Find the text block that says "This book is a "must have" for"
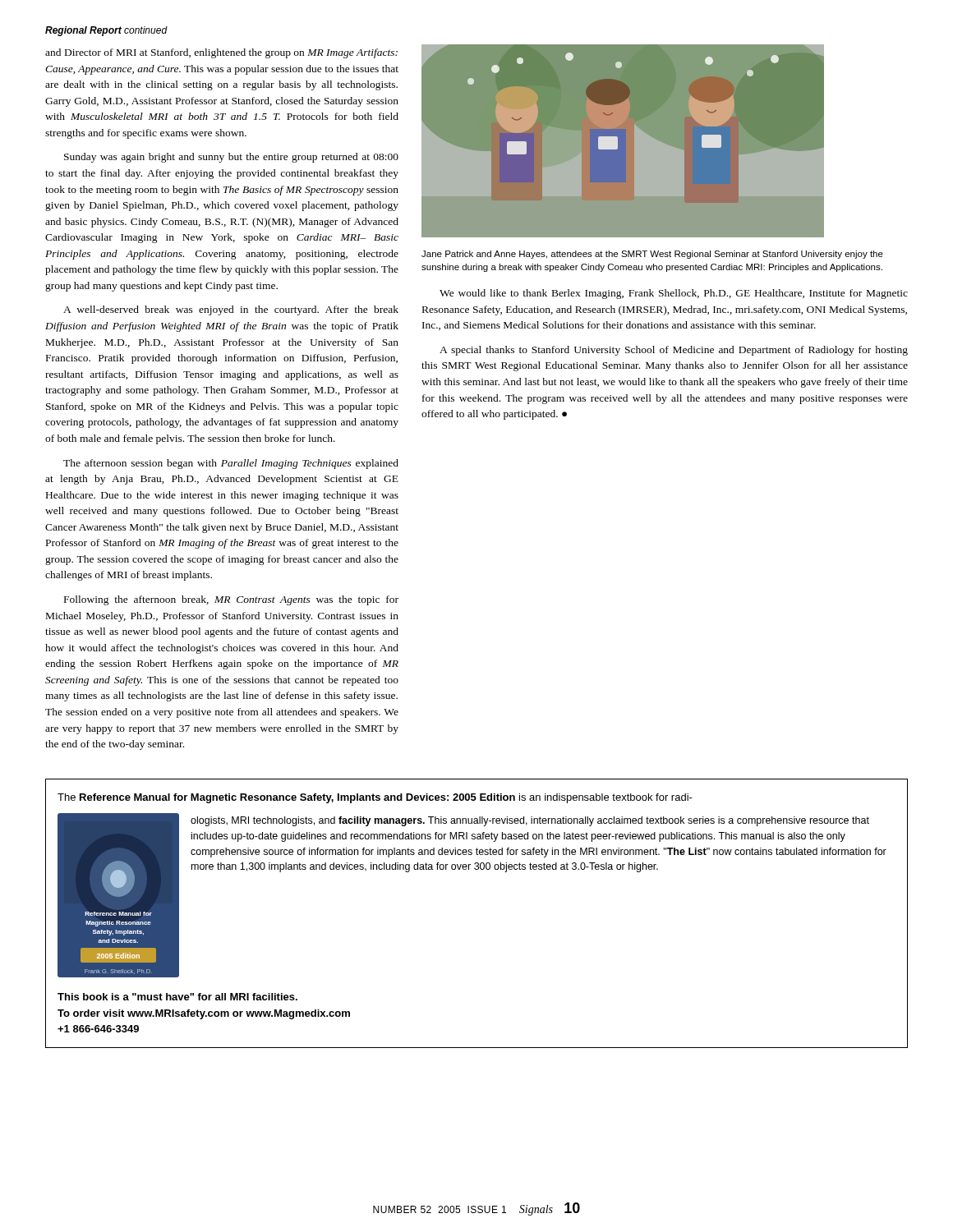 tap(178, 997)
